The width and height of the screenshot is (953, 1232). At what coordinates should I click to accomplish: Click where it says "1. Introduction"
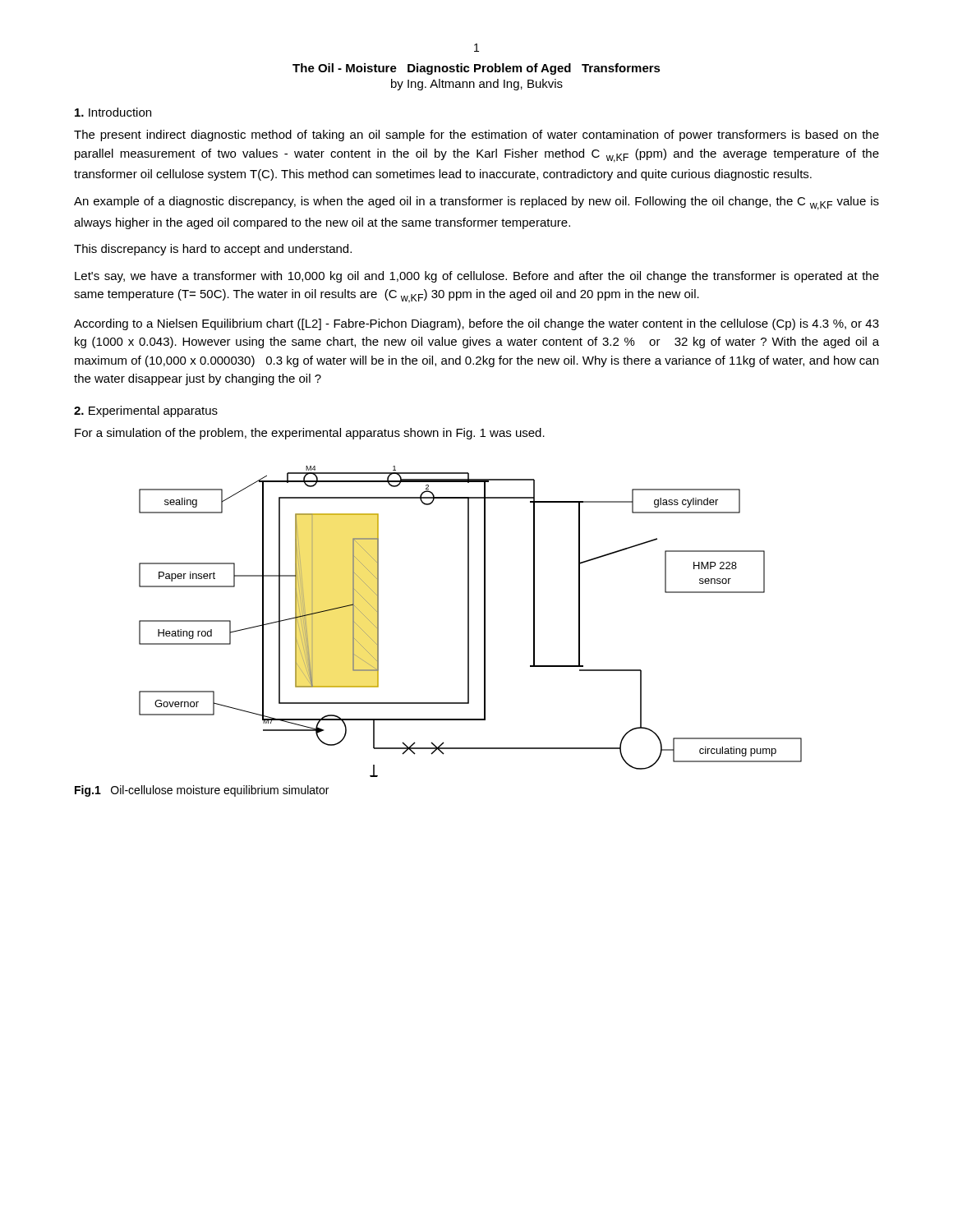(113, 112)
